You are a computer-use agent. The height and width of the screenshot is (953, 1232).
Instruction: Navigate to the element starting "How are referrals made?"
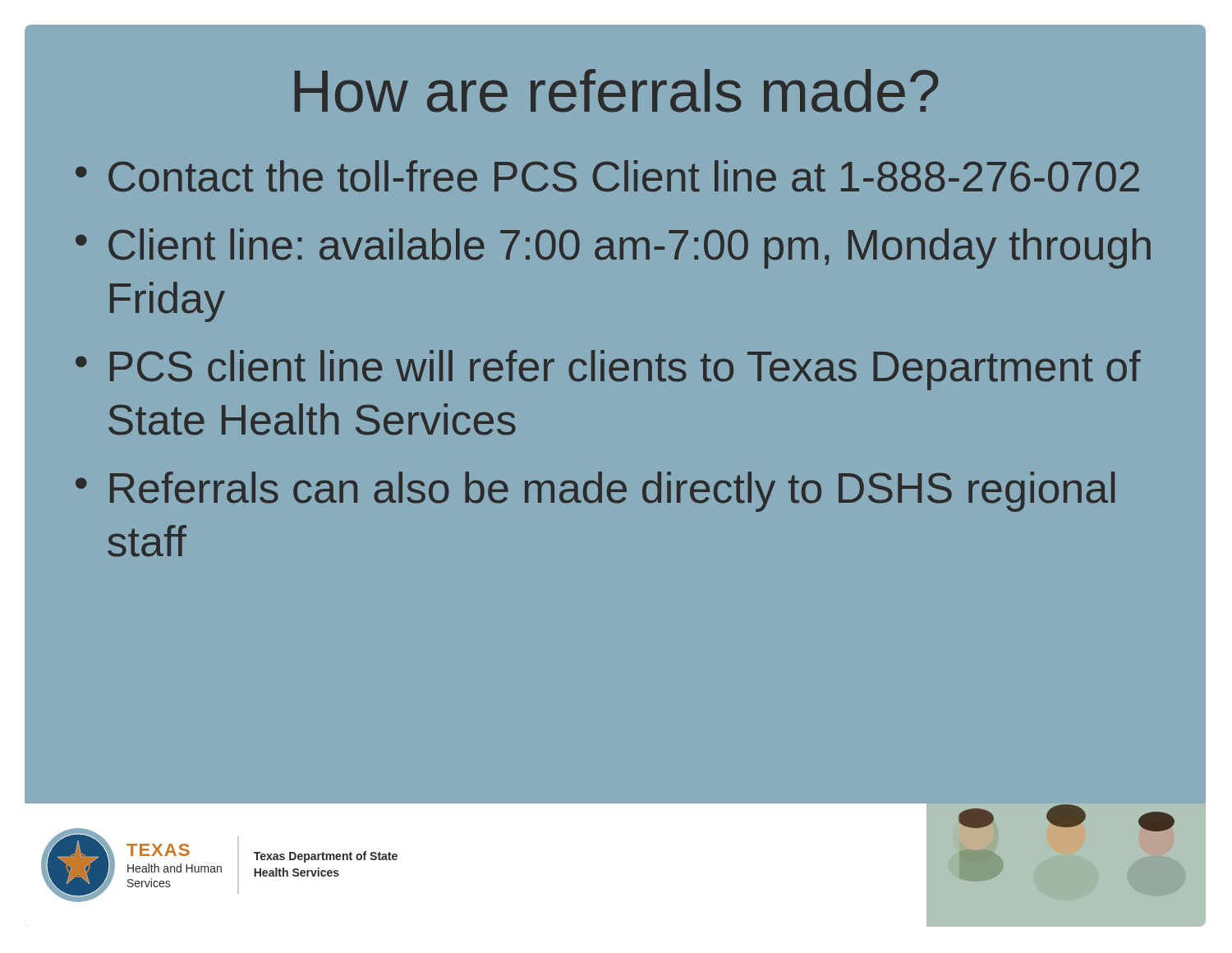[x=615, y=91]
